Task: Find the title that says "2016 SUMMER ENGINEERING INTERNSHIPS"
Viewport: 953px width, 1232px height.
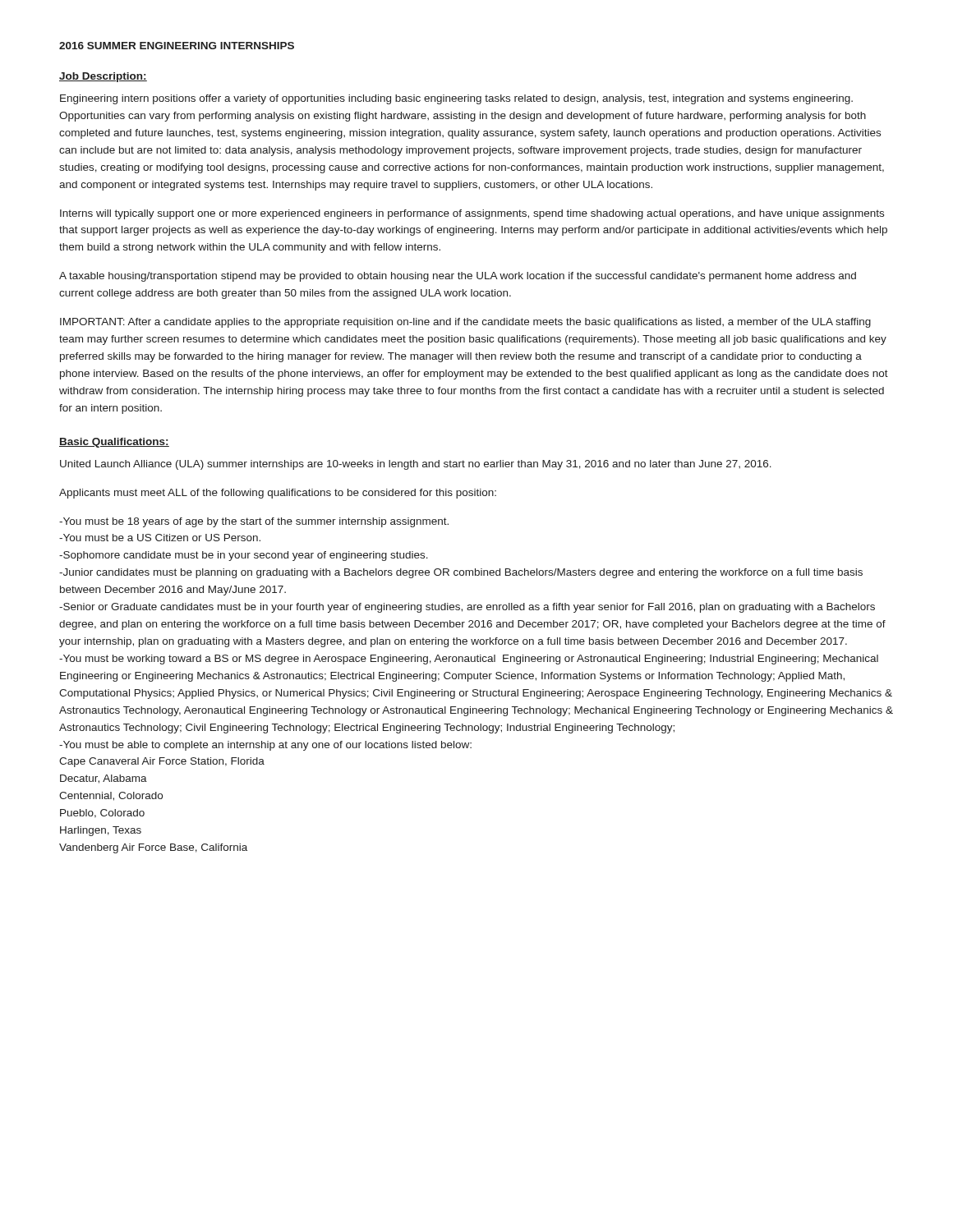Action: tap(177, 46)
